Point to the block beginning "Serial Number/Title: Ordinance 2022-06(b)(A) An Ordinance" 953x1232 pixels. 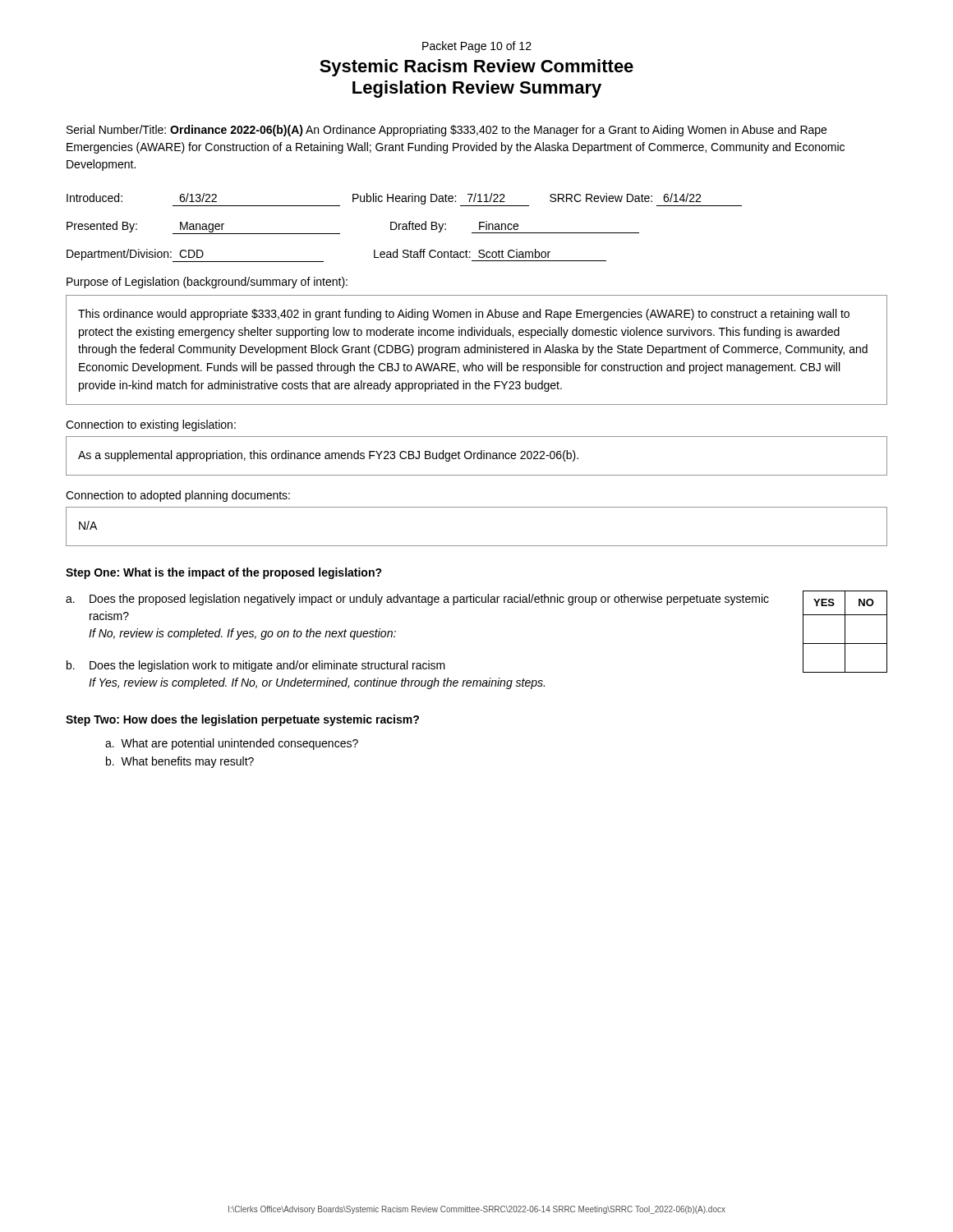(455, 147)
